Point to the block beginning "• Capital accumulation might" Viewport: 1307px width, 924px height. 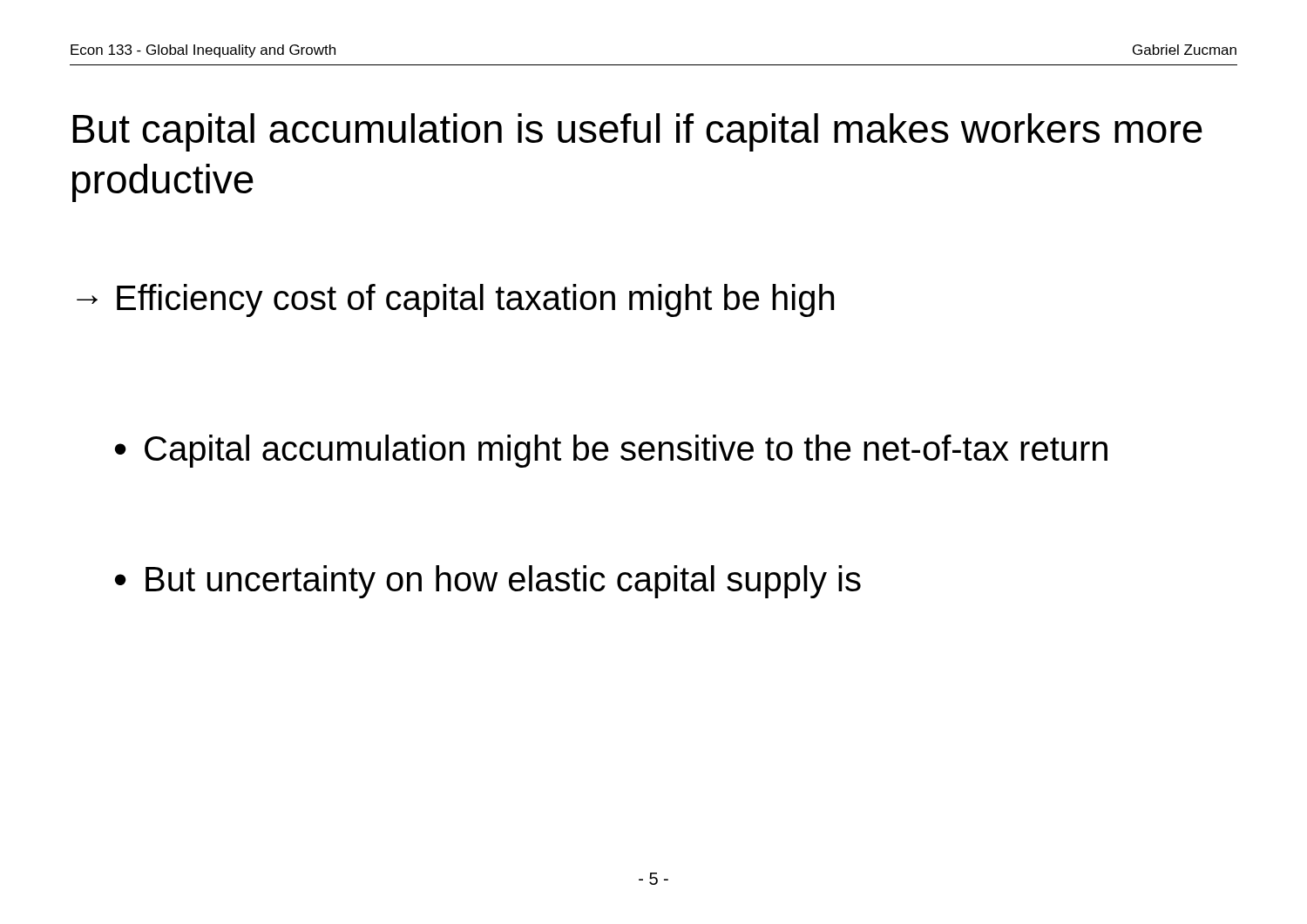611,449
